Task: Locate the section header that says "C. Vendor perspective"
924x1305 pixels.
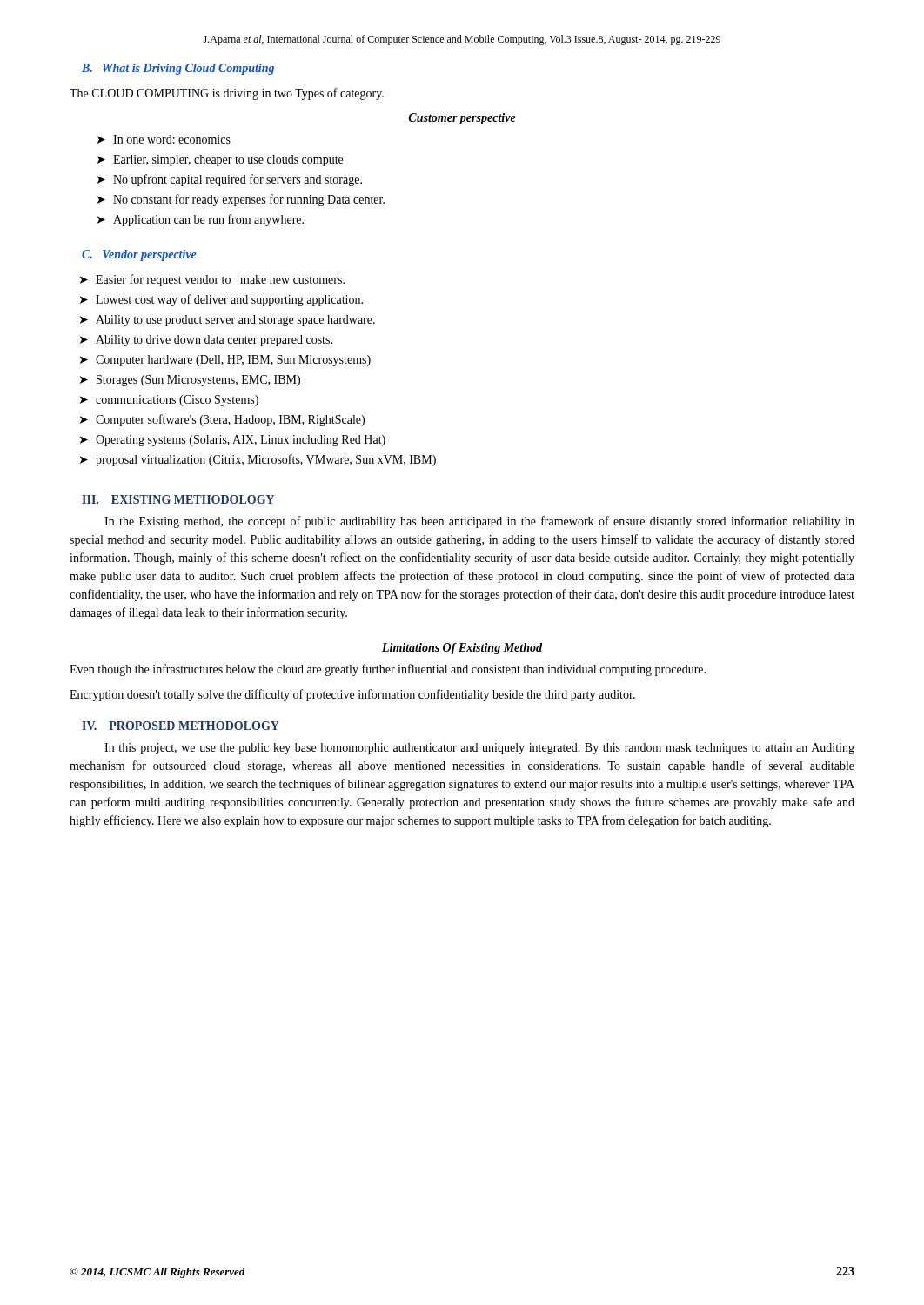Action: pos(133,254)
